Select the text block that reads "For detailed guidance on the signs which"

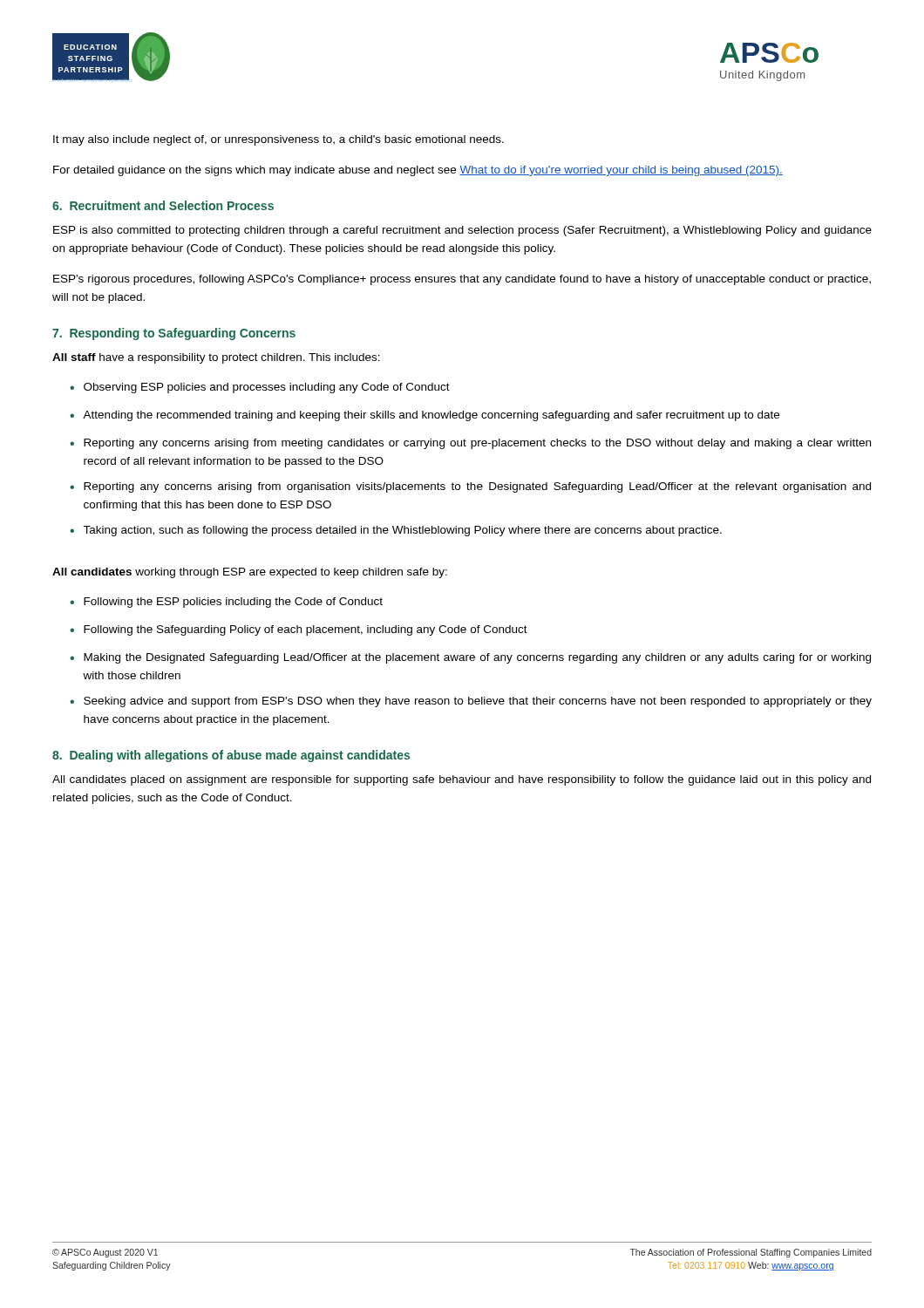pos(417,170)
